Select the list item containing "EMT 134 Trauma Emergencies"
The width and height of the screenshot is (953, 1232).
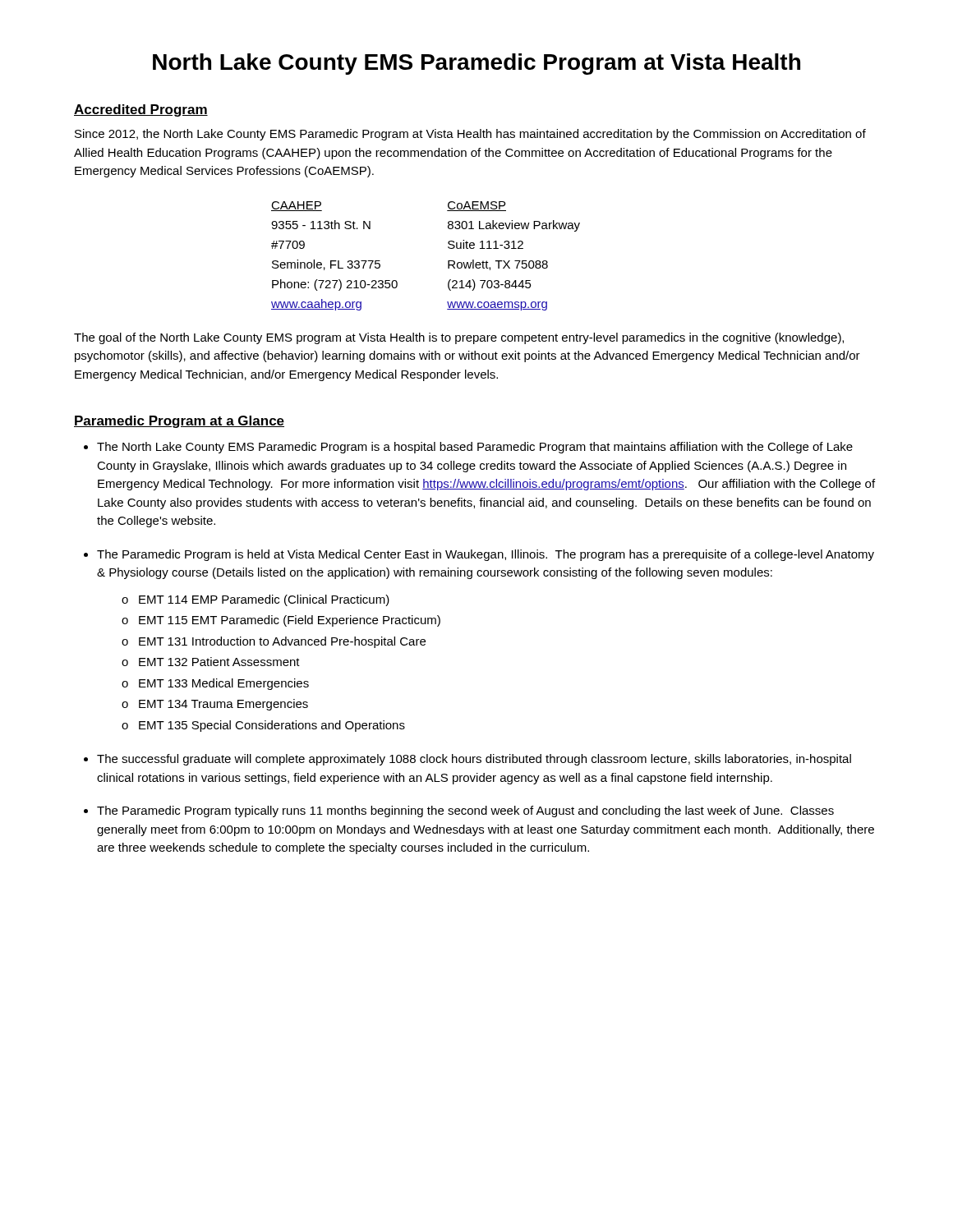pos(223,703)
